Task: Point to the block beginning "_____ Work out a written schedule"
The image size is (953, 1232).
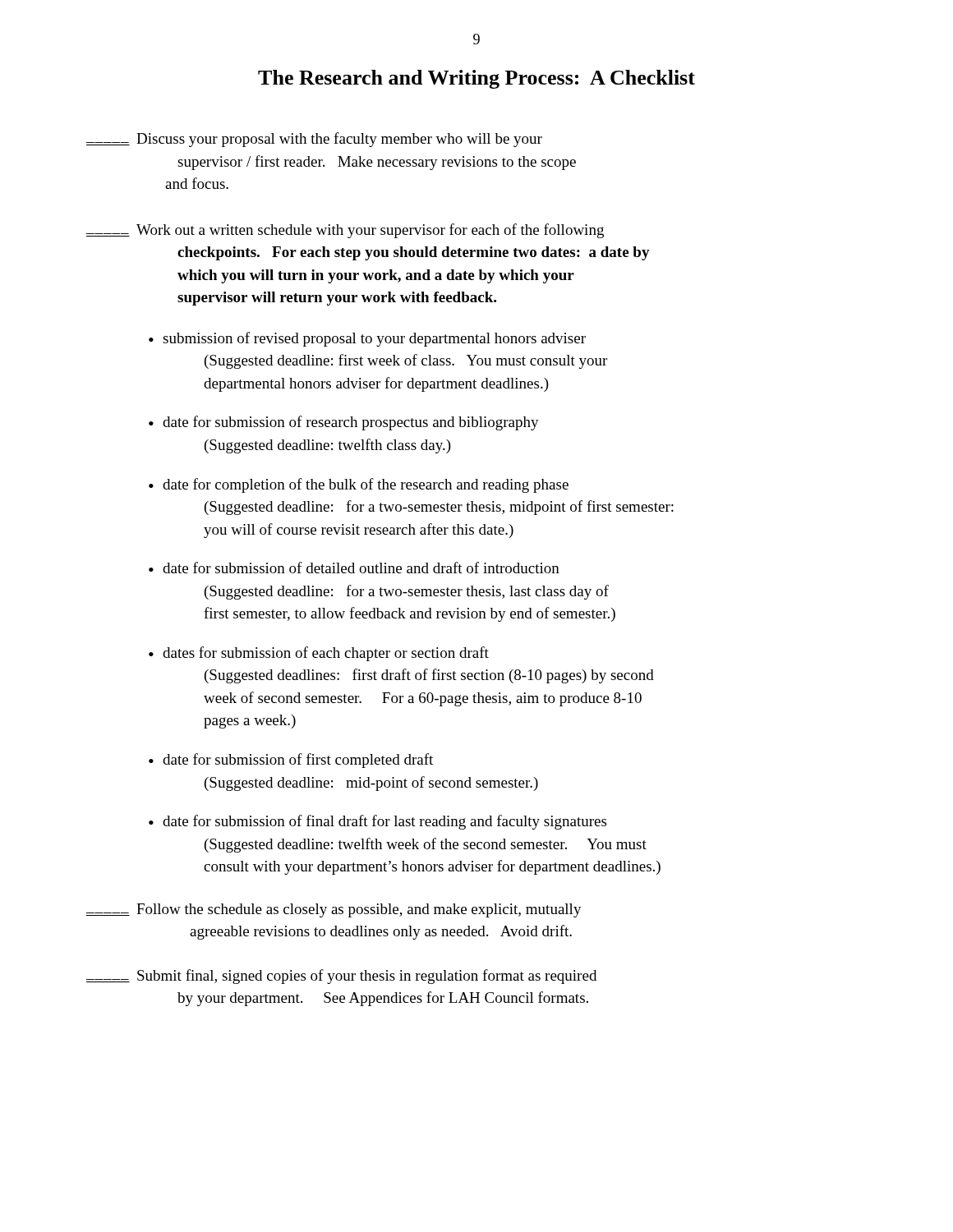Action: click(368, 263)
